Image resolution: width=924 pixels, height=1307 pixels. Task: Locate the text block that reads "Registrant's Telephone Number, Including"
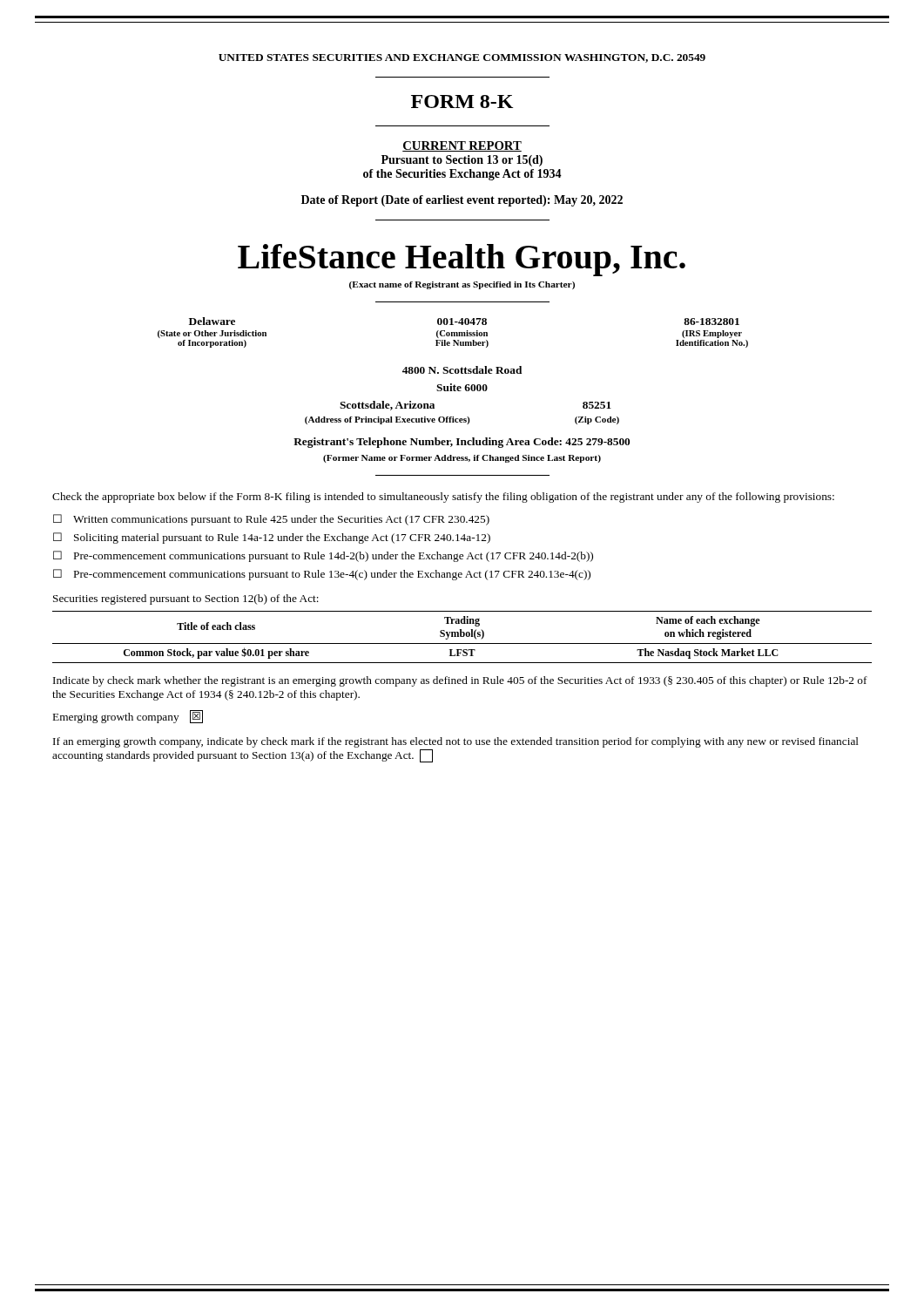pyautogui.click(x=462, y=441)
